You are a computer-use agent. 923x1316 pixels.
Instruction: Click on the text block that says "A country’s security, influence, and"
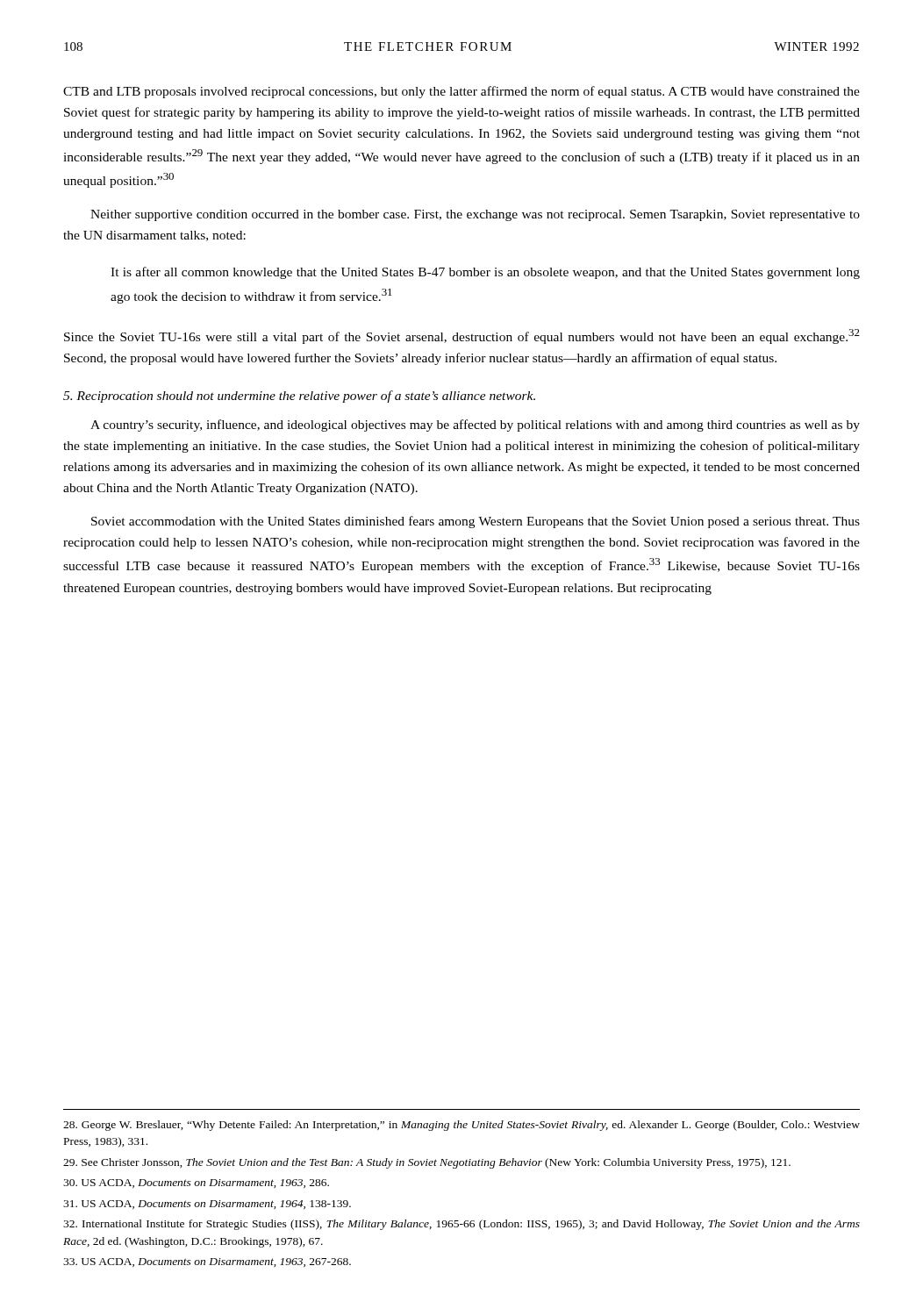pos(462,457)
